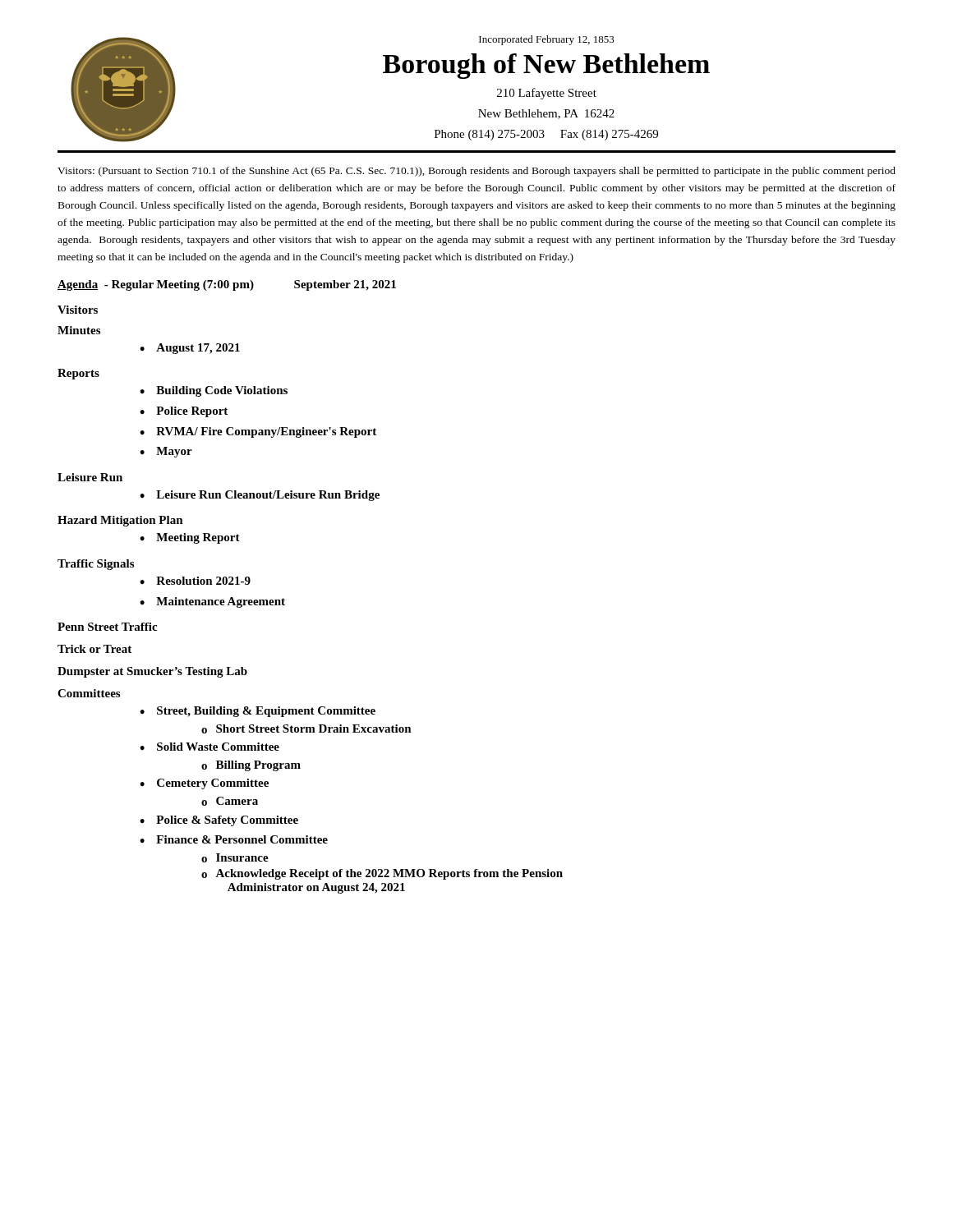Find "• Police & Safety Committee" on this page
This screenshot has width=953, height=1232.
[219, 822]
